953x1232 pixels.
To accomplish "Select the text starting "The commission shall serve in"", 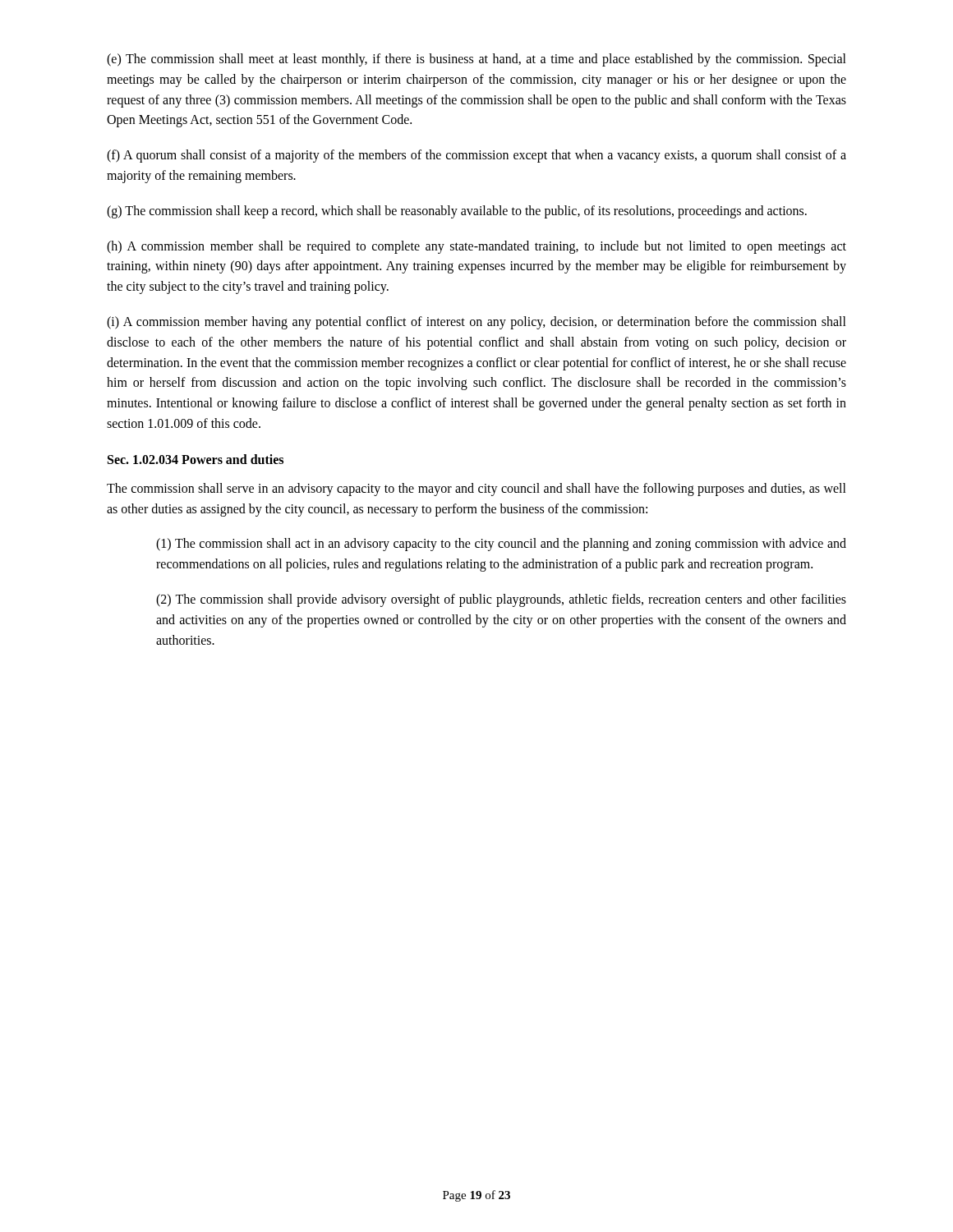I will pos(476,498).
